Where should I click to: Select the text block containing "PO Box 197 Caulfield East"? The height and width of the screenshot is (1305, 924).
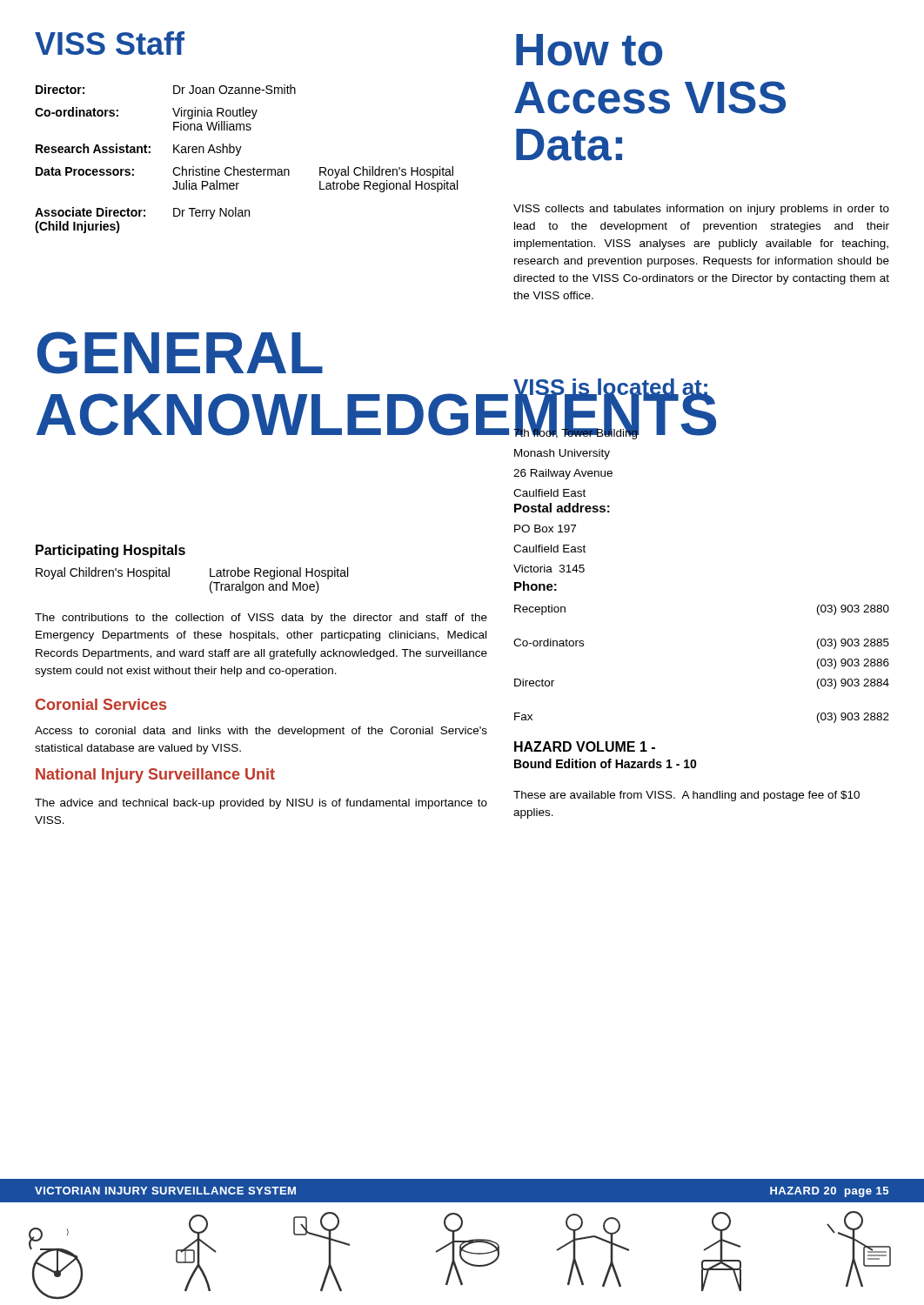[550, 548]
